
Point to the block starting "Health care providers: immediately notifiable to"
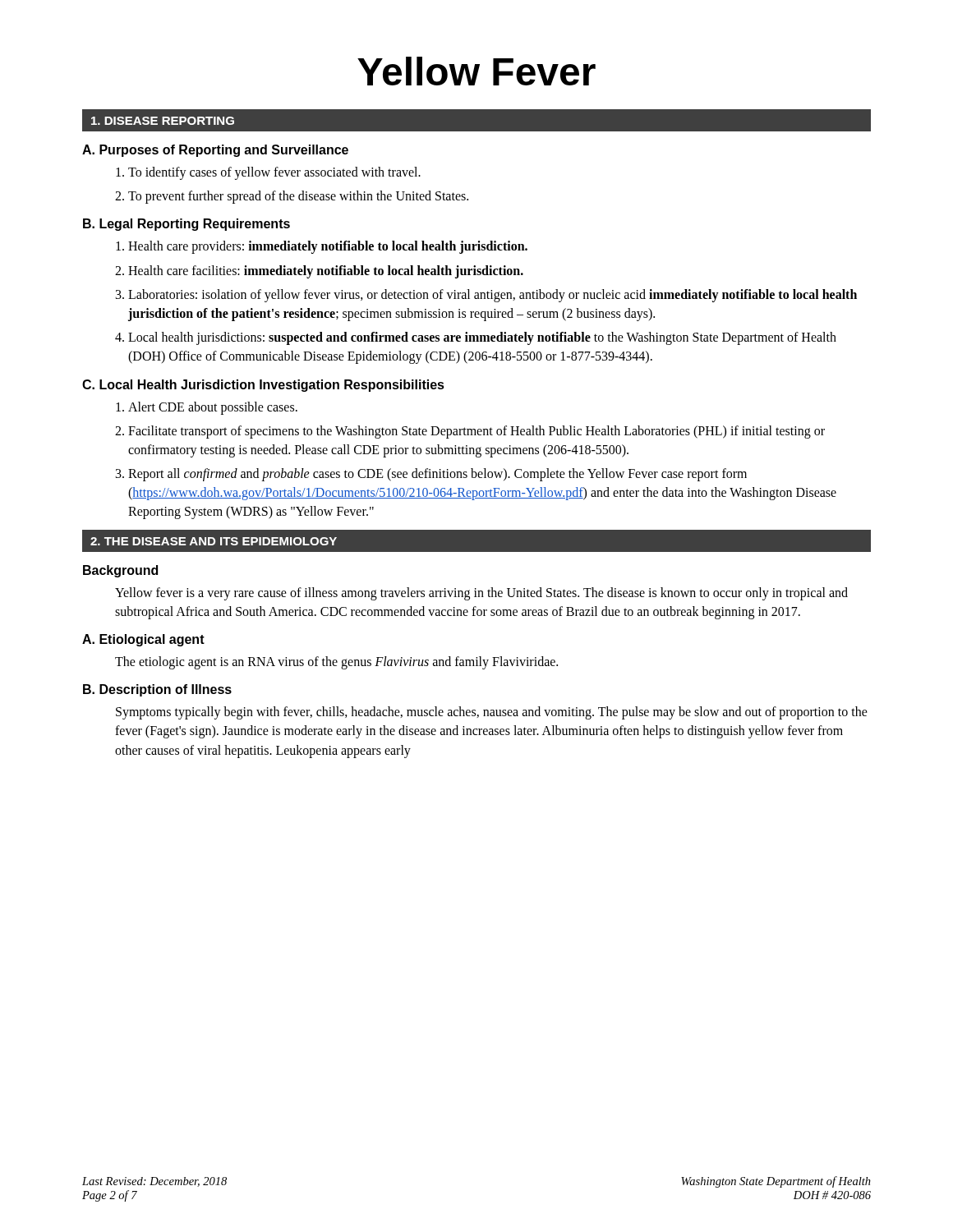(328, 246)
